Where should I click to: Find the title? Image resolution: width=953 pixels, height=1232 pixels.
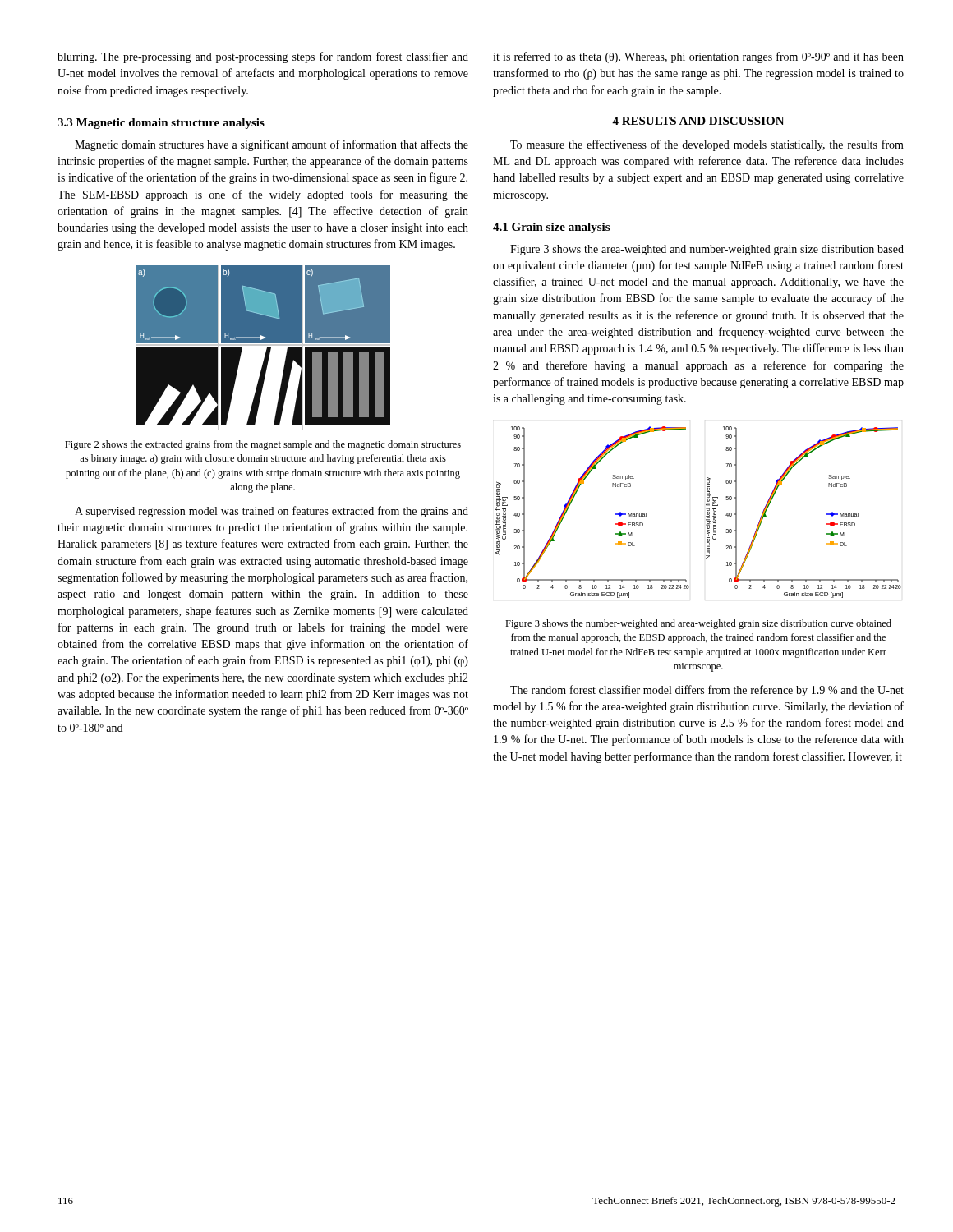click(x=698, y=121)
